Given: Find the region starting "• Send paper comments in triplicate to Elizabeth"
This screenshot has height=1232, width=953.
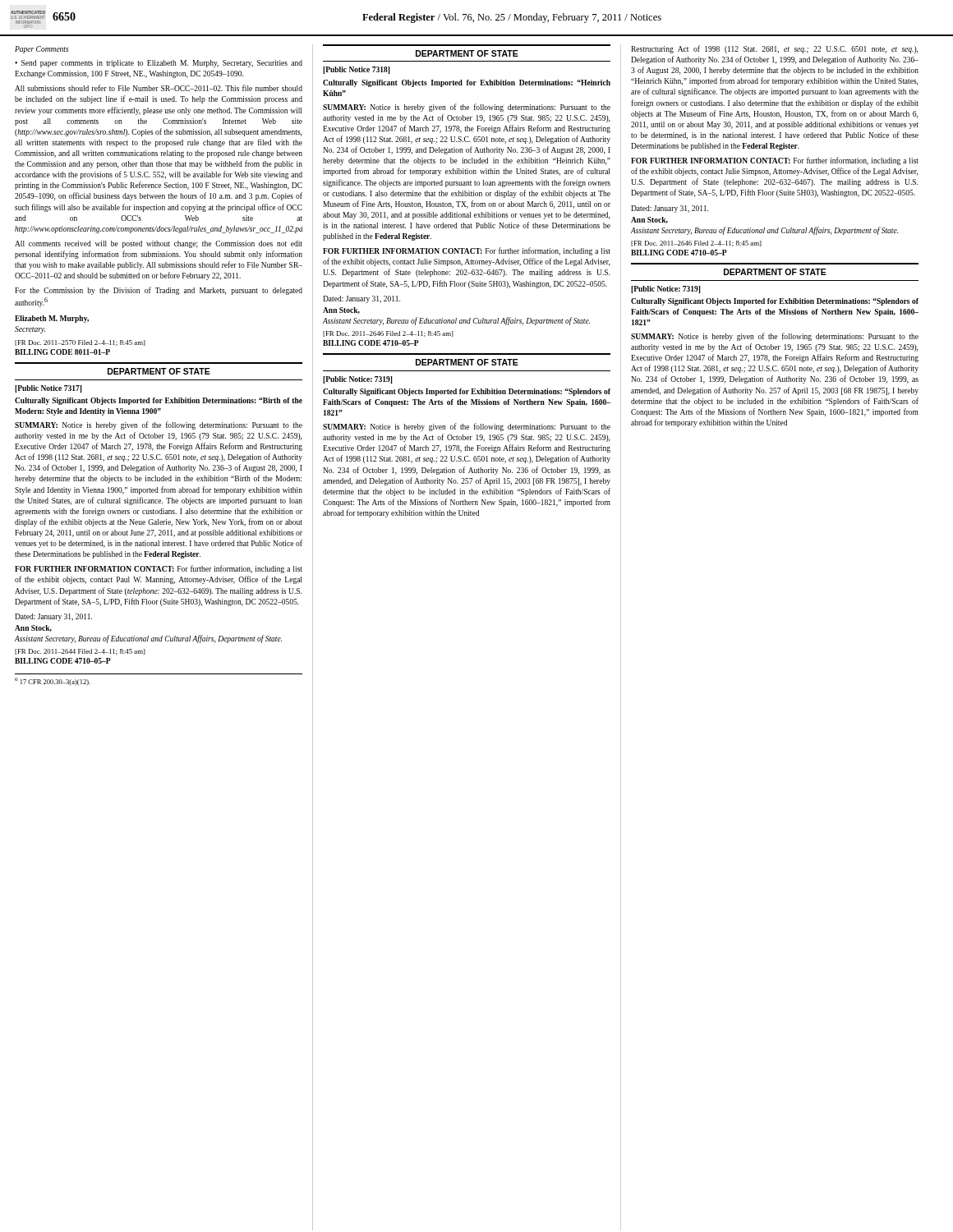Looking at the screenshot, I should [159, 69].
